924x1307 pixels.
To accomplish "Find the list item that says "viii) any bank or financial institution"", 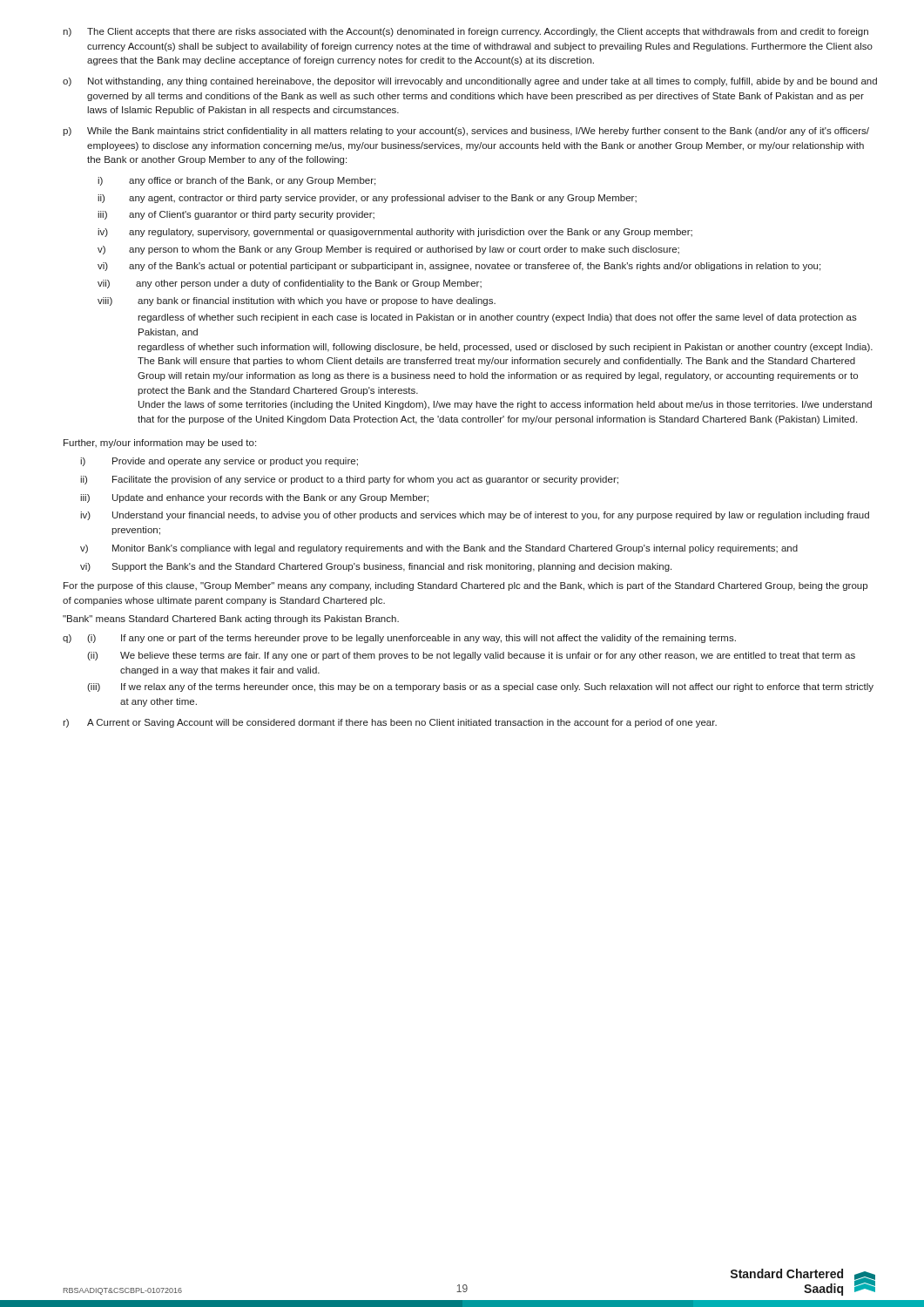I will click(488, 301).
